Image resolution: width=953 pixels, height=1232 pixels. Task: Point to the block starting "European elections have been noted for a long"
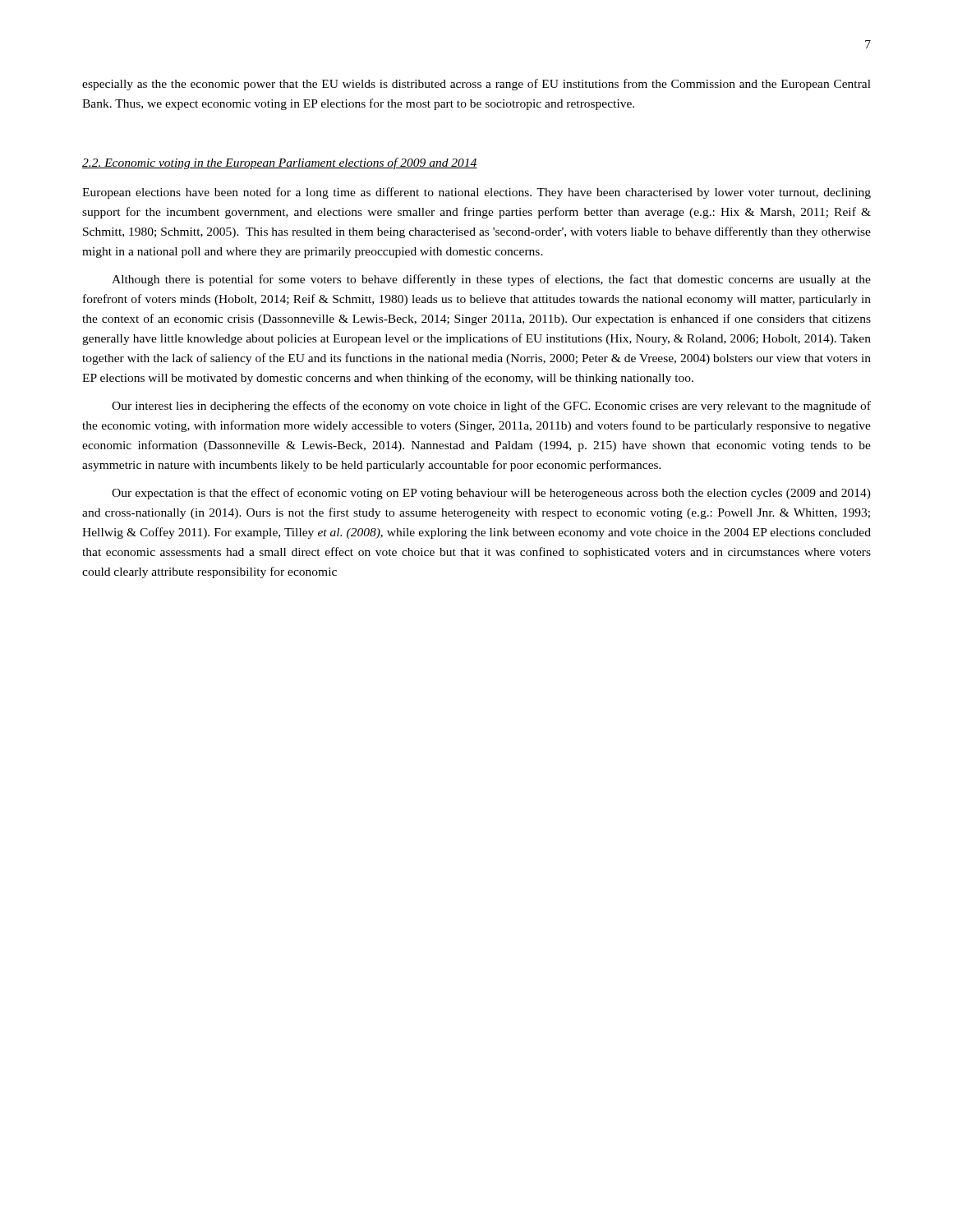point(476,221)
